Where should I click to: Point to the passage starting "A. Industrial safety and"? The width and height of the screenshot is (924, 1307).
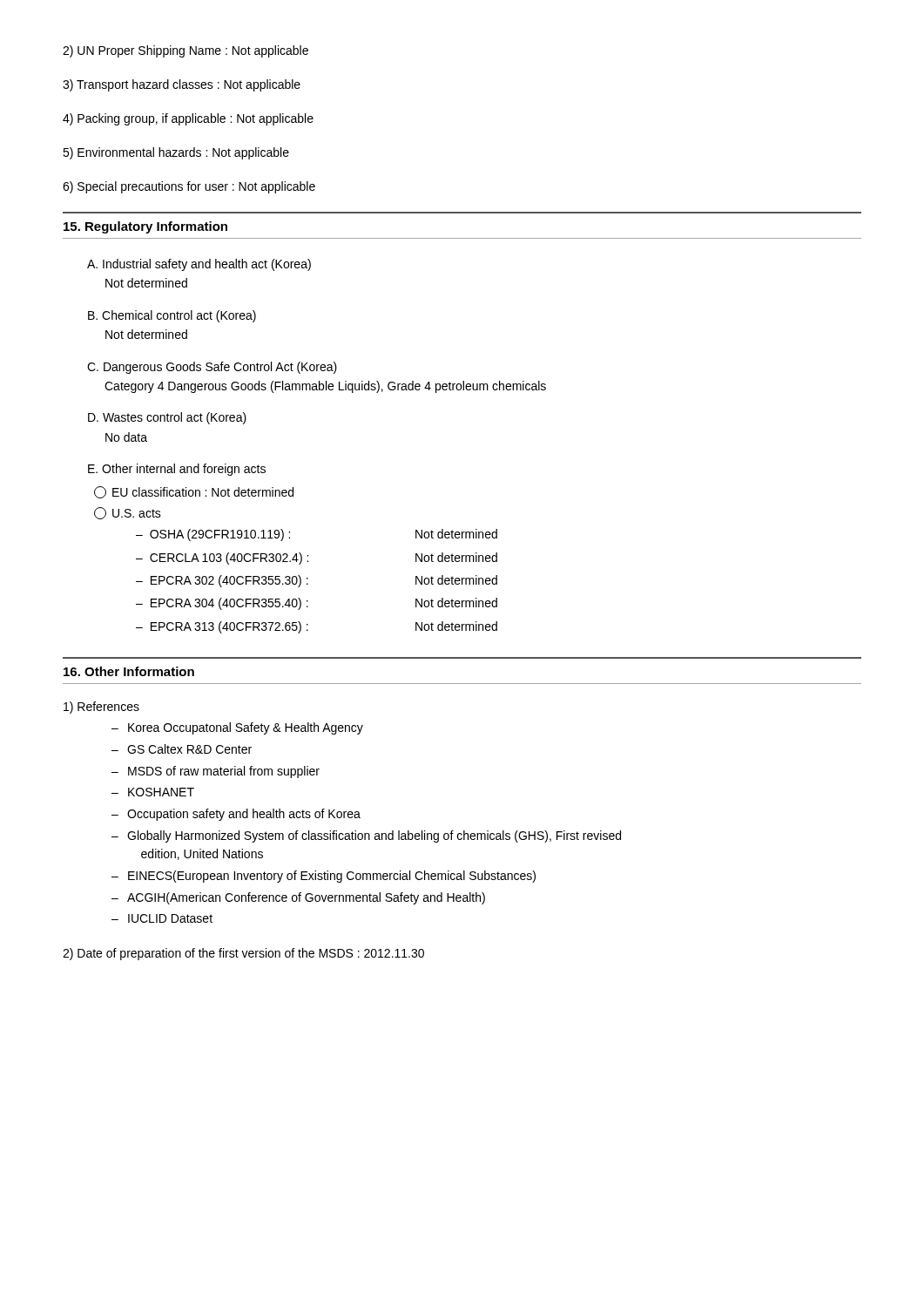click(199, 274)
